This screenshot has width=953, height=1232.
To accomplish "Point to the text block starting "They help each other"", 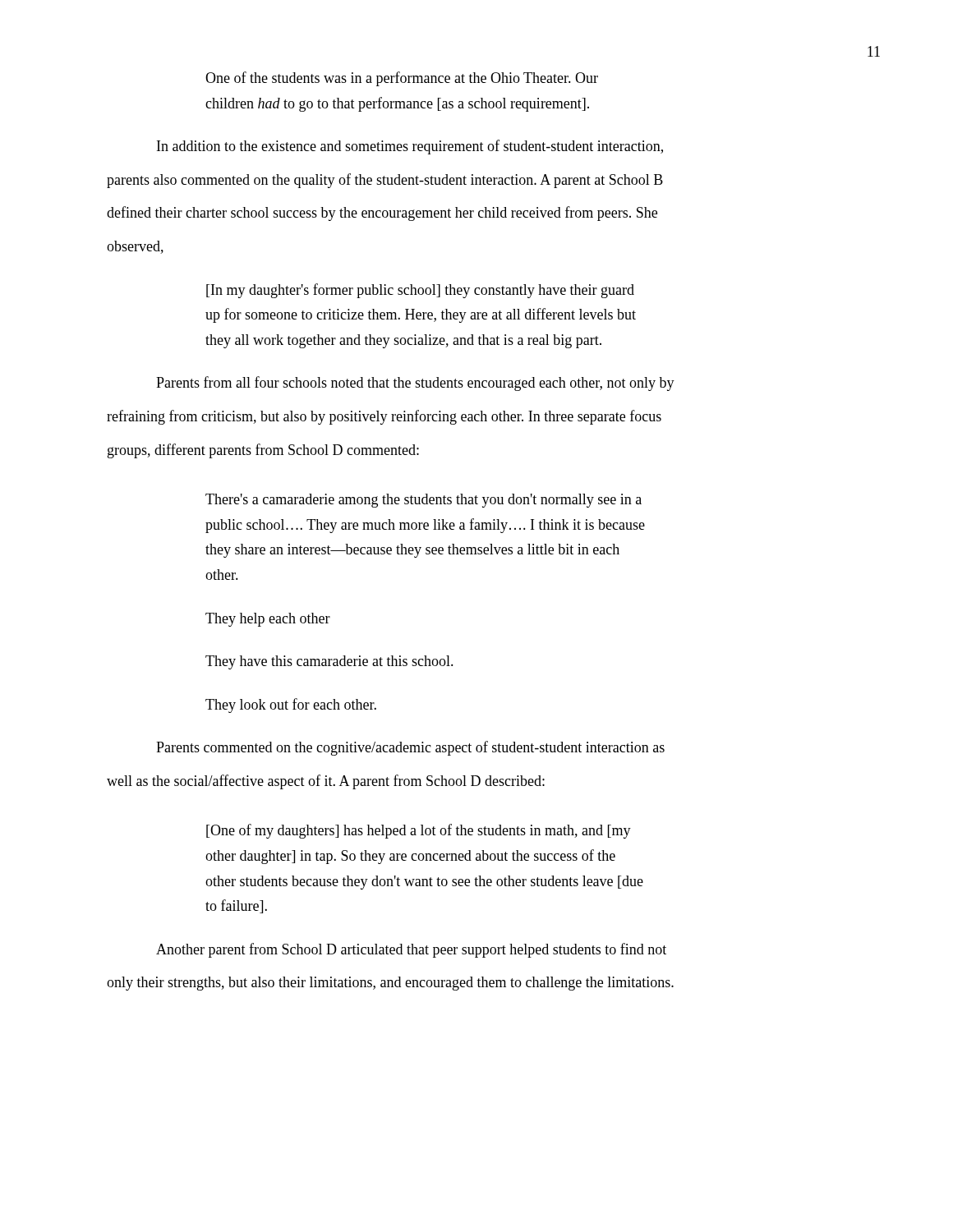I will click(268, 618).
